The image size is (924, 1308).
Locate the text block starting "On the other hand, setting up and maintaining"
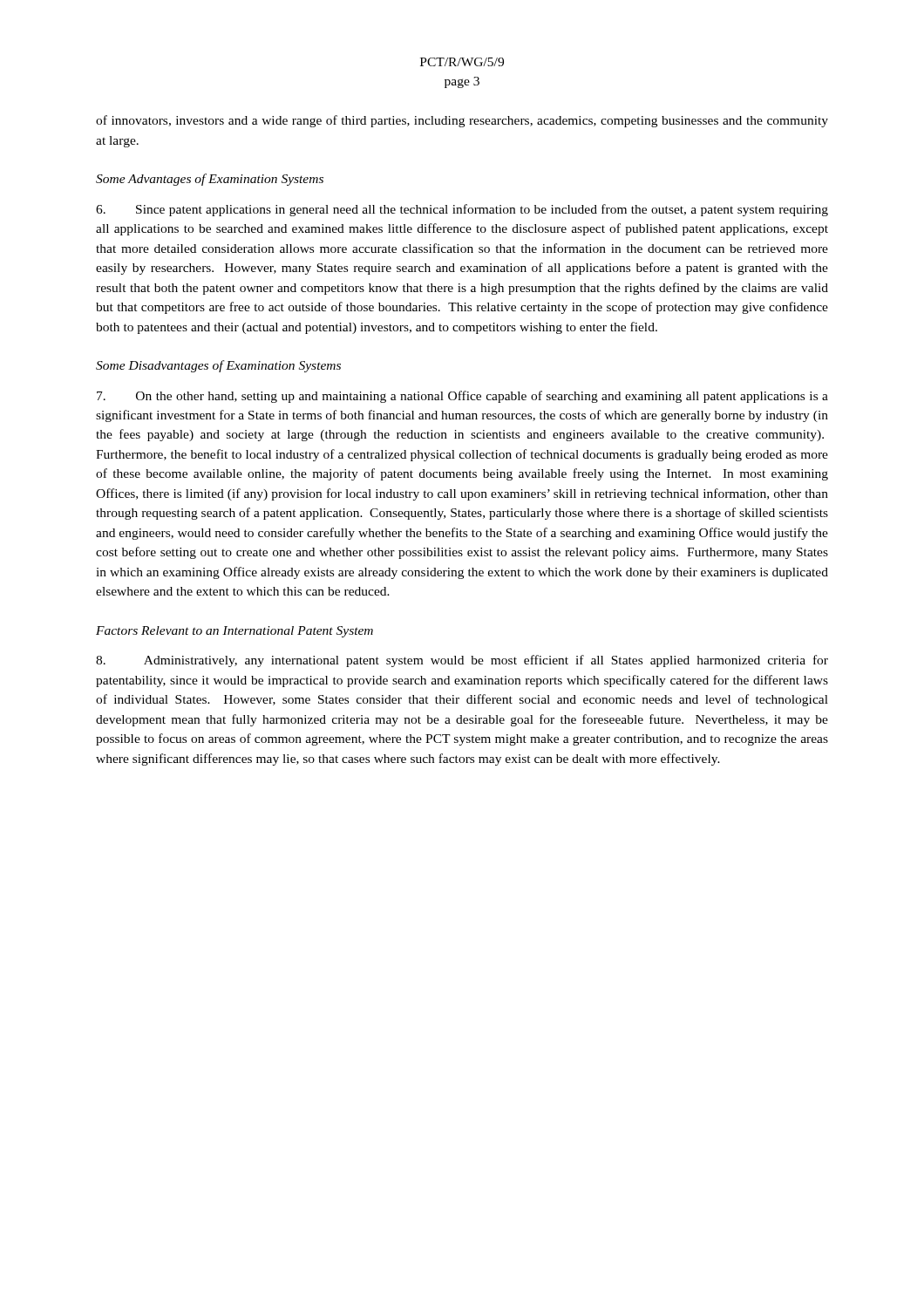(x=462, y=492)
